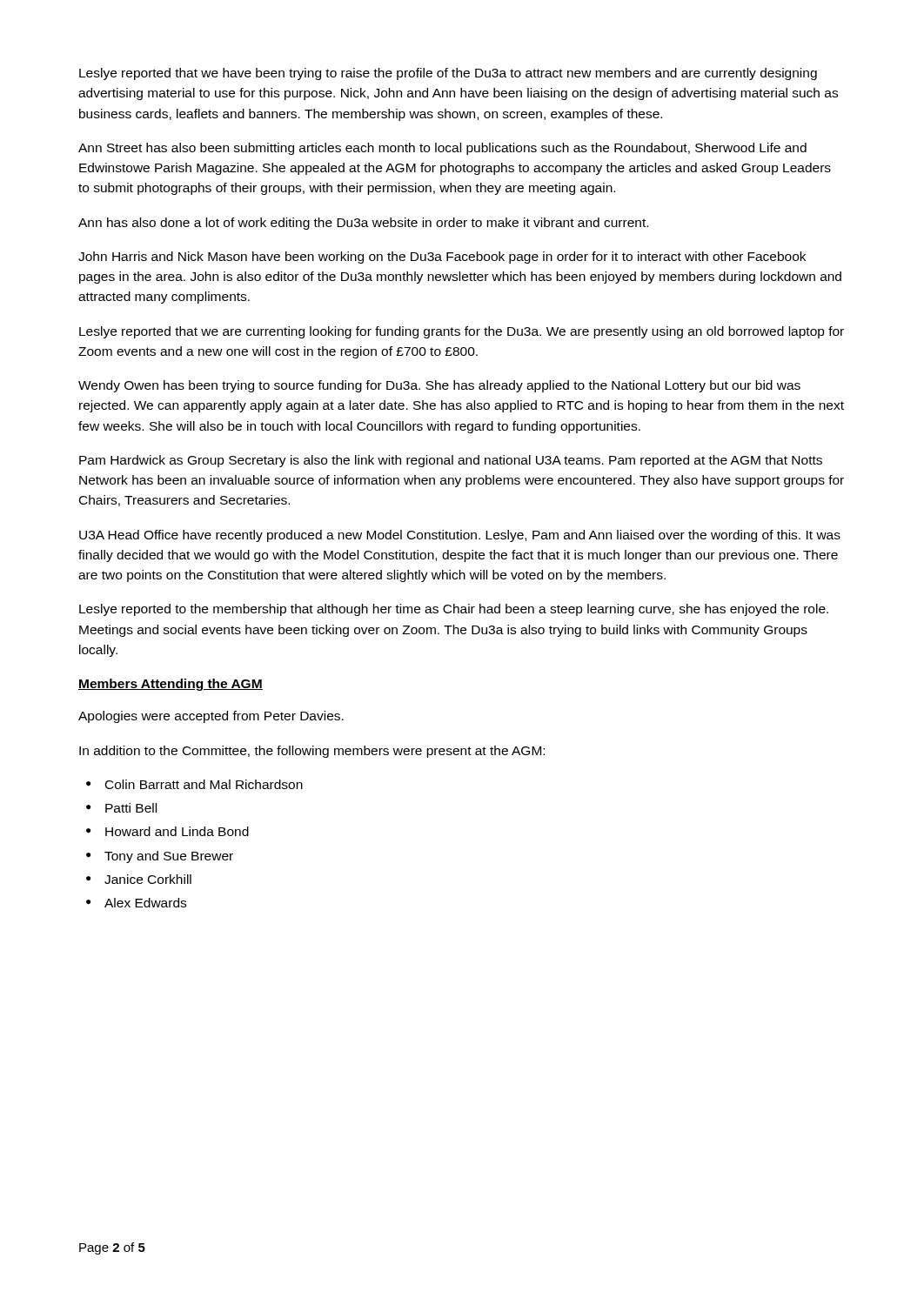This screenshot has height=1305, width=924.
Task: Click on the region starting "Leslye reported to"
Action: coord(454,629)
